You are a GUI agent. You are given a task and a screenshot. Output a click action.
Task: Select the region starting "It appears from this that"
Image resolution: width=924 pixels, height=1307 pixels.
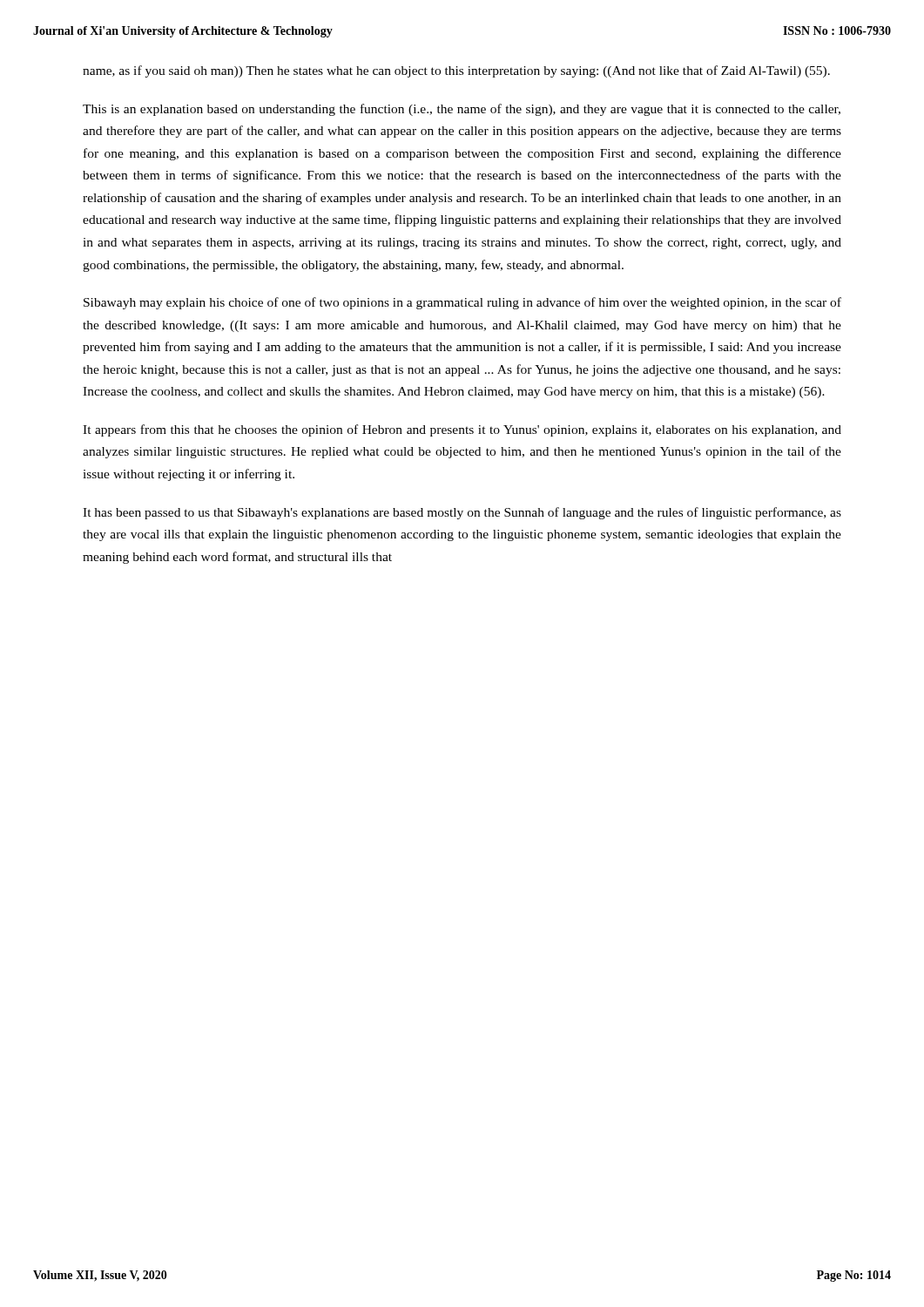462,451
